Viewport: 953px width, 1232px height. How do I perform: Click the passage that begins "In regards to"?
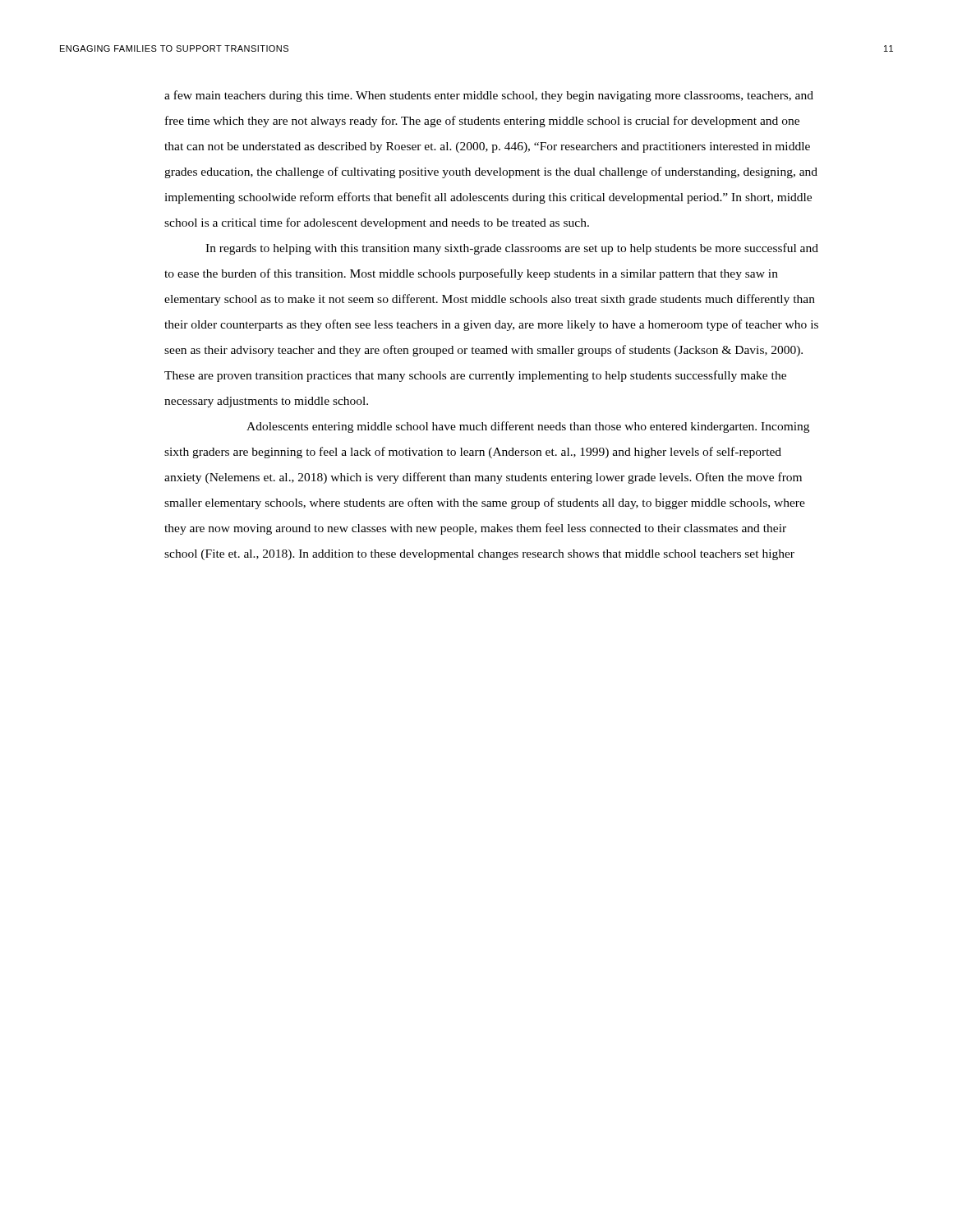[493, 324]
